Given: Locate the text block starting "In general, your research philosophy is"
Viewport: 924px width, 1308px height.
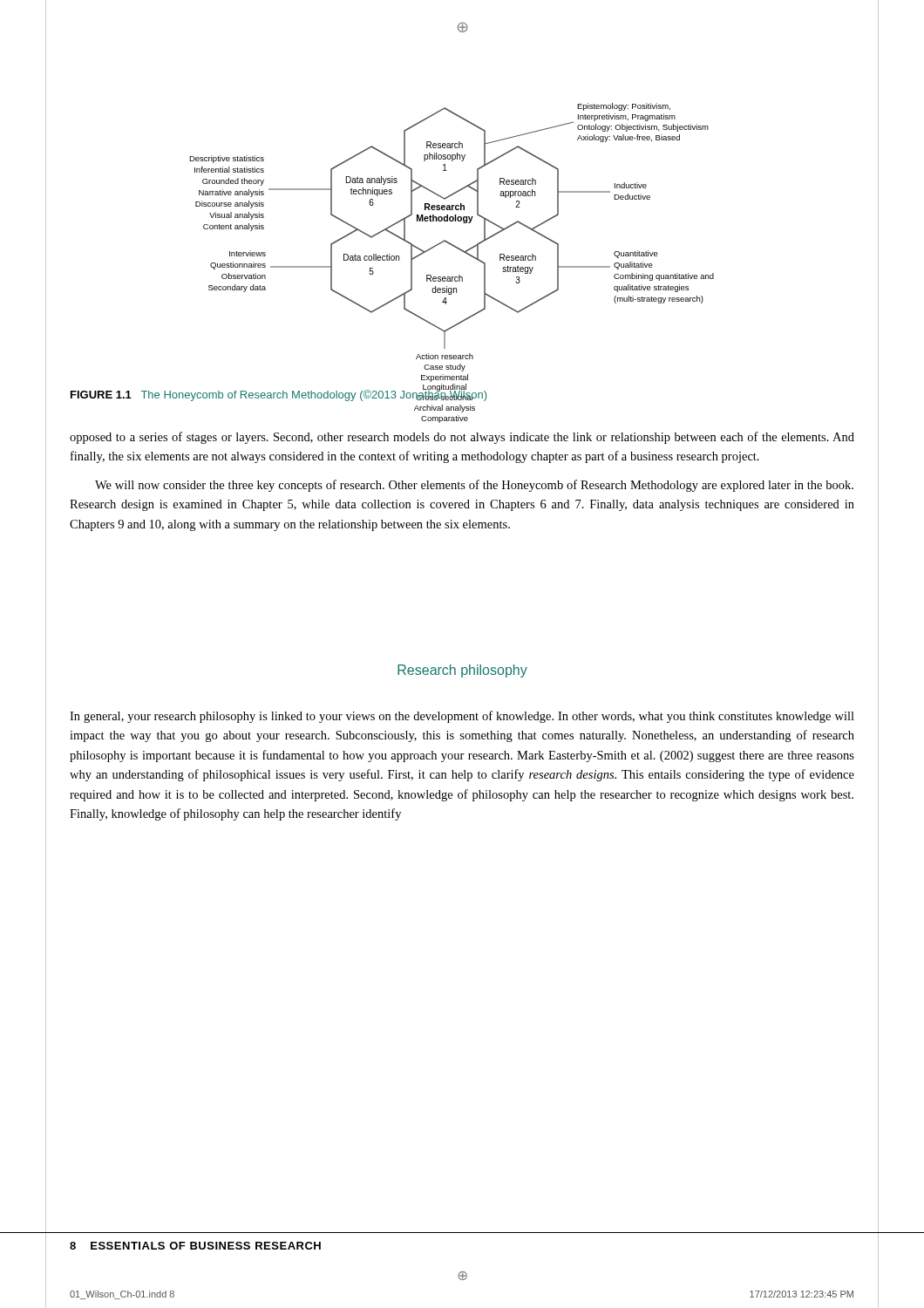Looking at the screenshot, I should coord(462,765).
